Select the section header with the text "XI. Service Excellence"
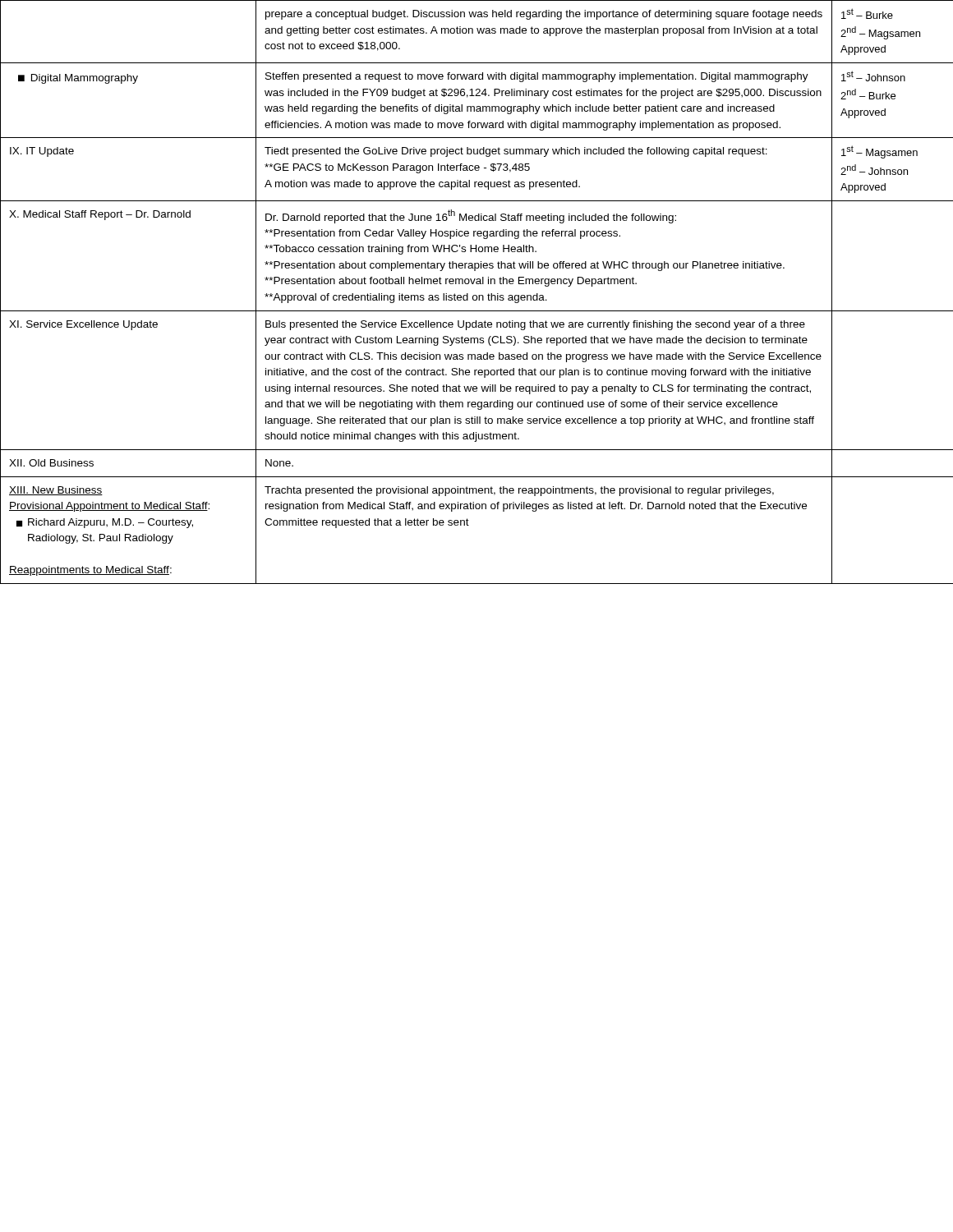The height and width of the screenshot is (1232, 953). tap(84, 324)
